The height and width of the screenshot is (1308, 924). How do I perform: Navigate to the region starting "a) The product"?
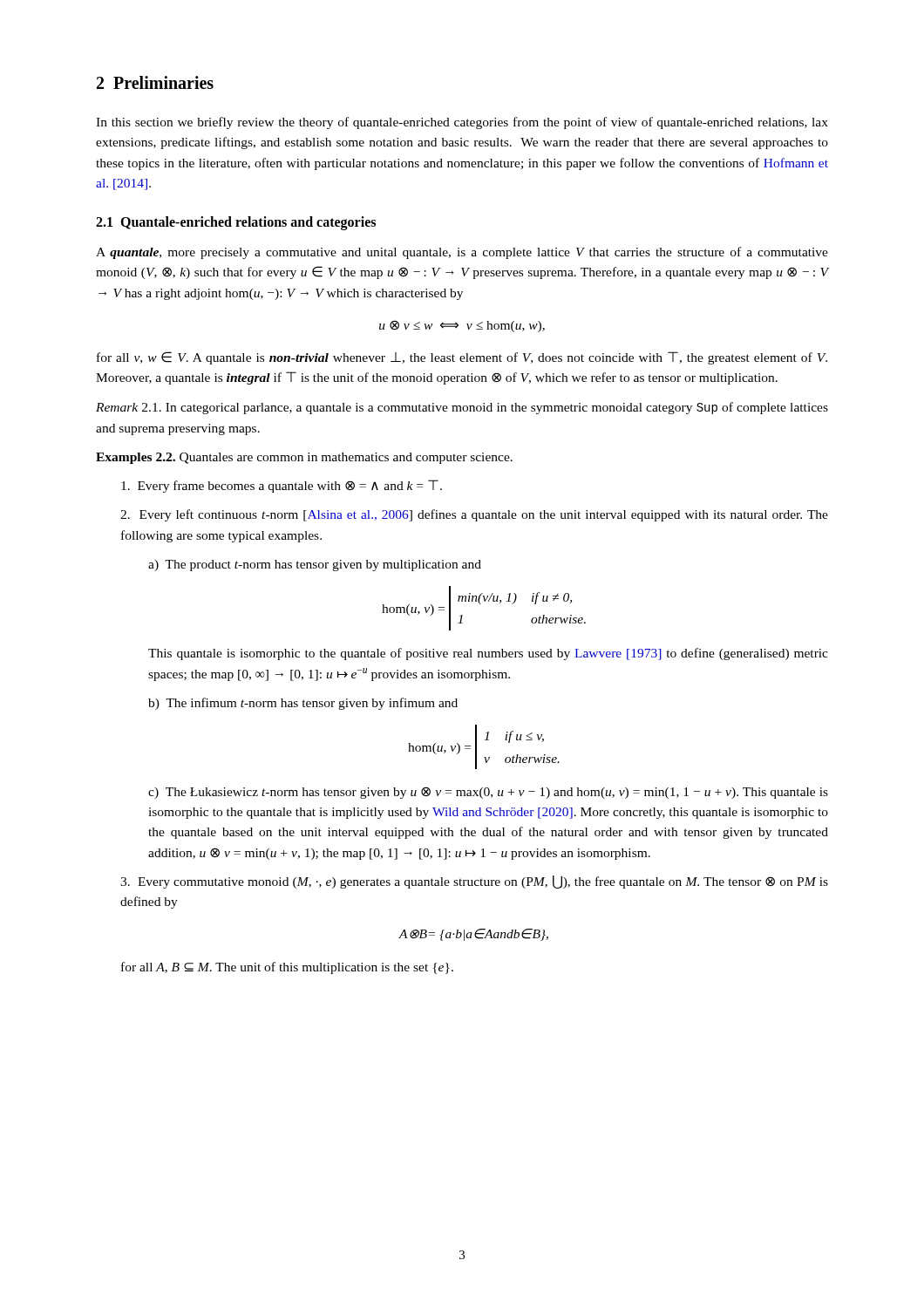[x=315, y=565]
